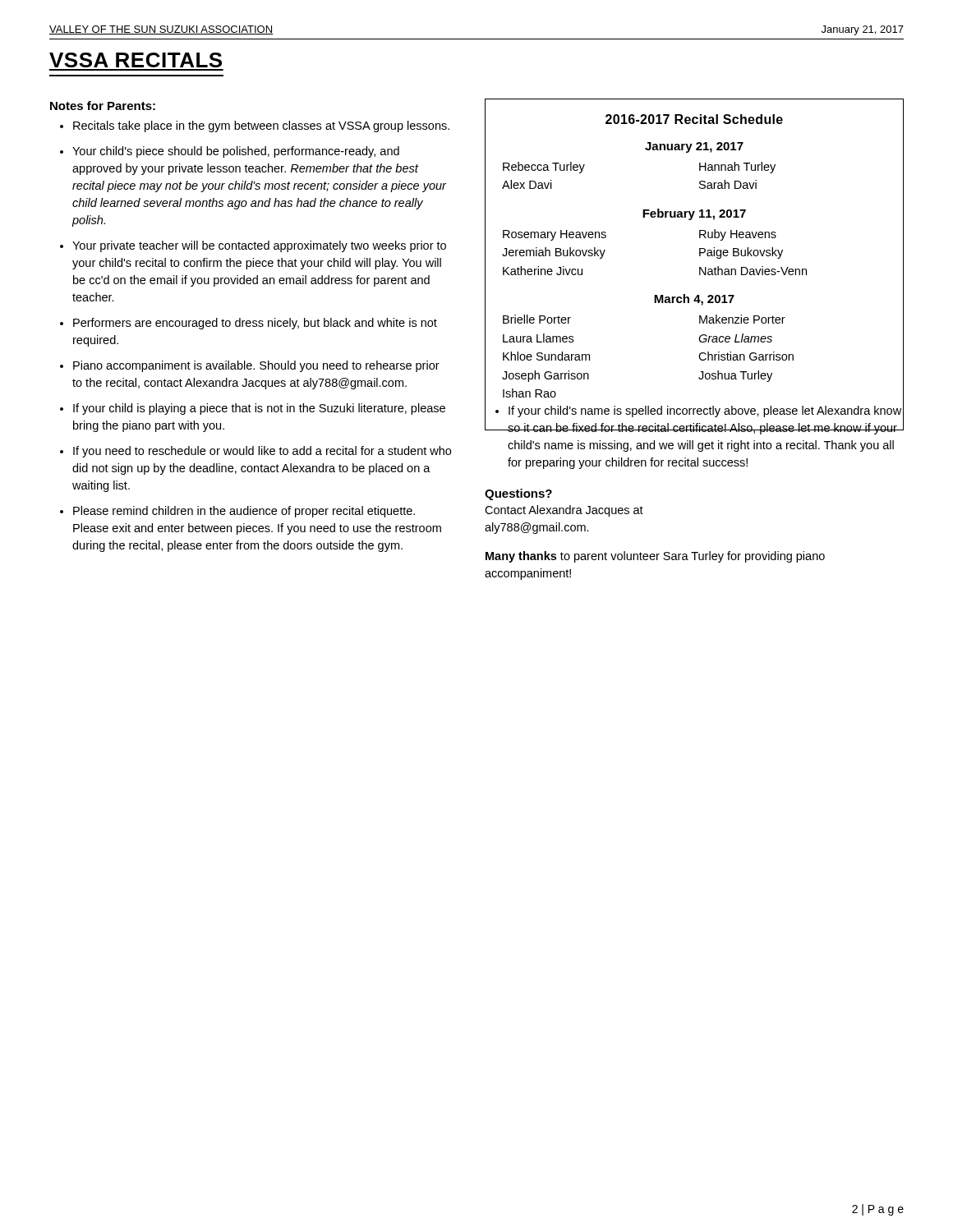Select the list item with the text "Please remind children in the audience"
The height and width of the screenshot is (1232, 953).
coord(257,528)
